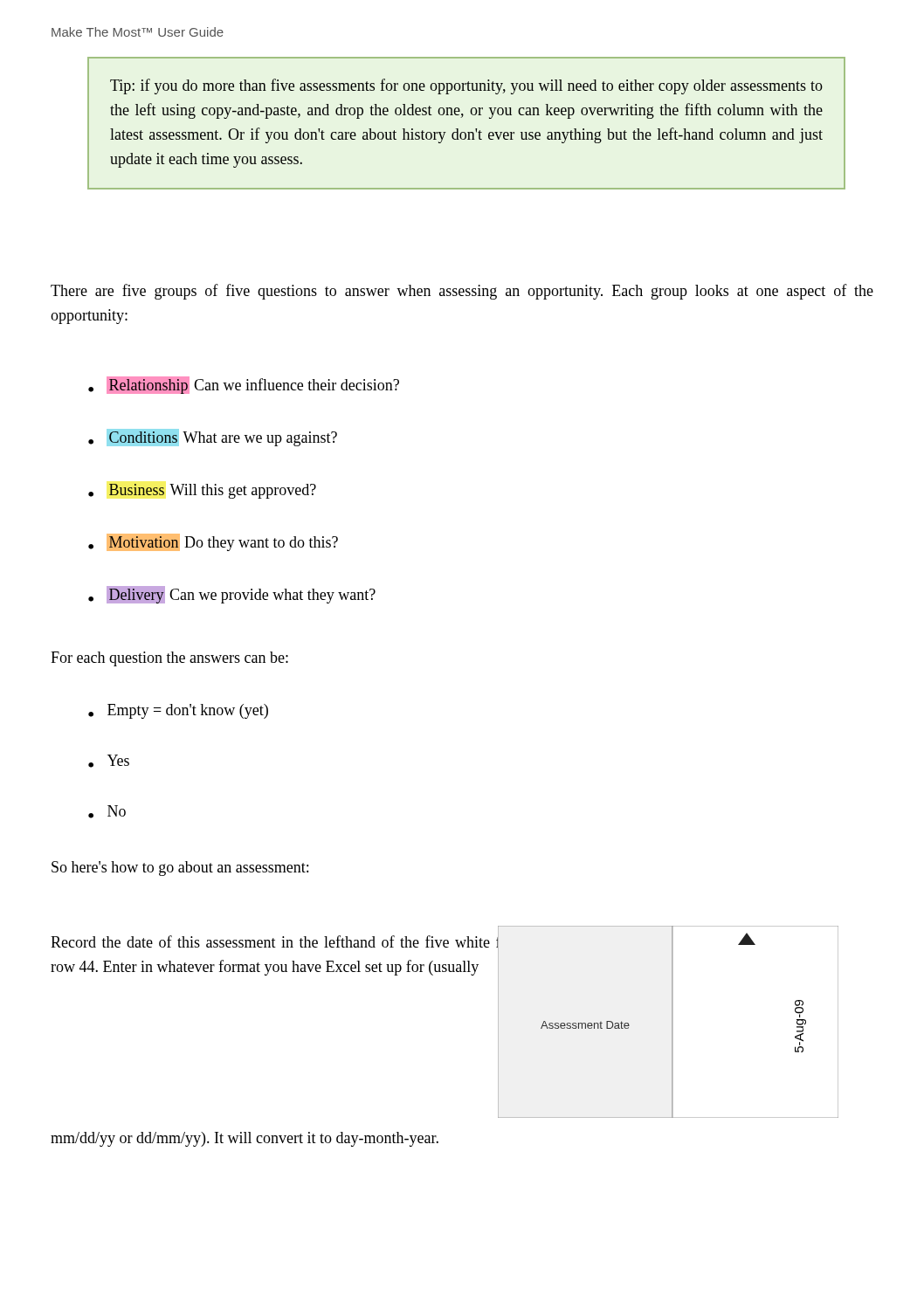The height and width of the screenshot is (1310, 924).
Task: Locate the region starting "mm/dd/yy or dd/mm/yy). It"
Action: coord(245,1138)
